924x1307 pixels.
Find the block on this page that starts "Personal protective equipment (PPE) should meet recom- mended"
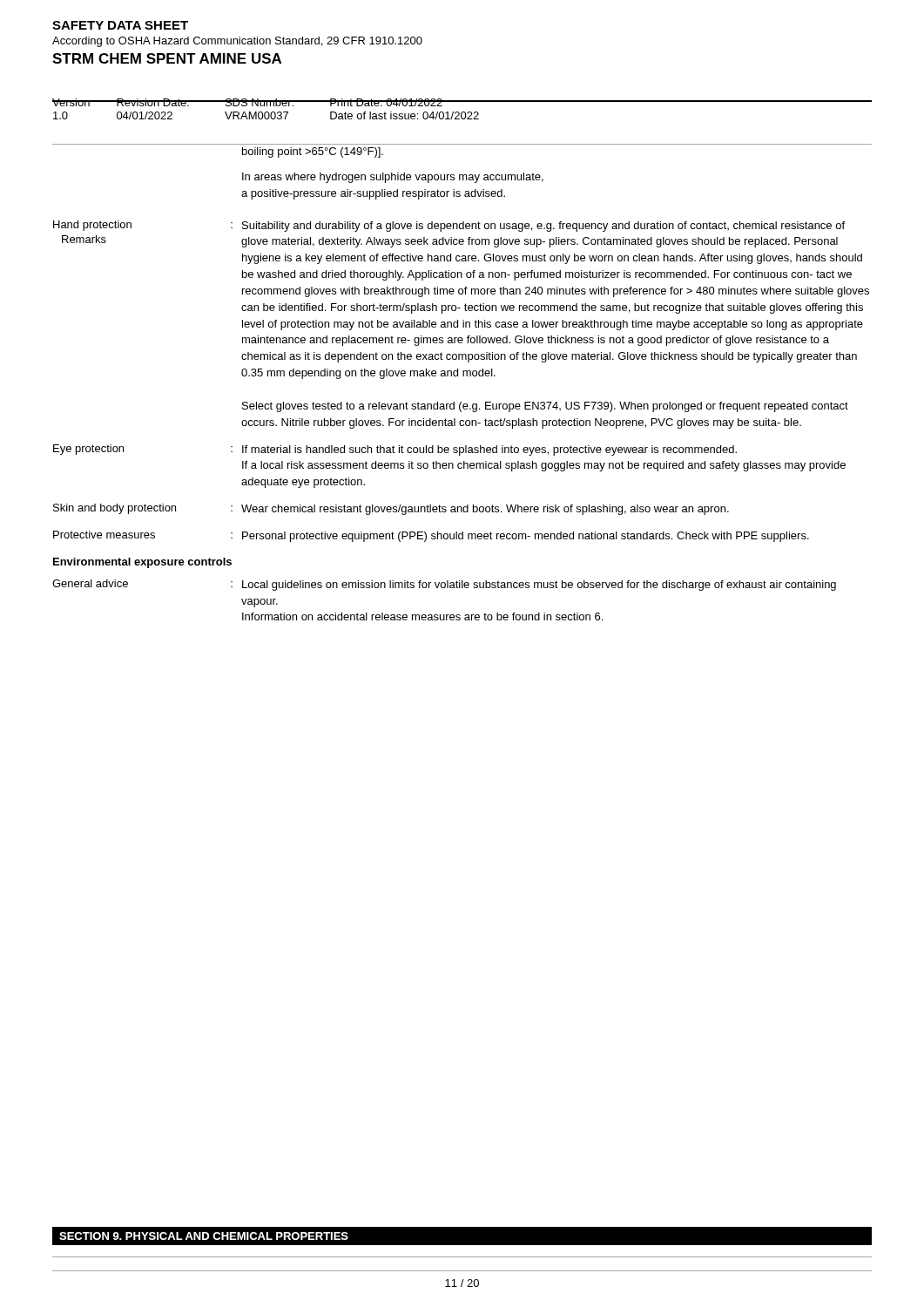coord(525,535)
